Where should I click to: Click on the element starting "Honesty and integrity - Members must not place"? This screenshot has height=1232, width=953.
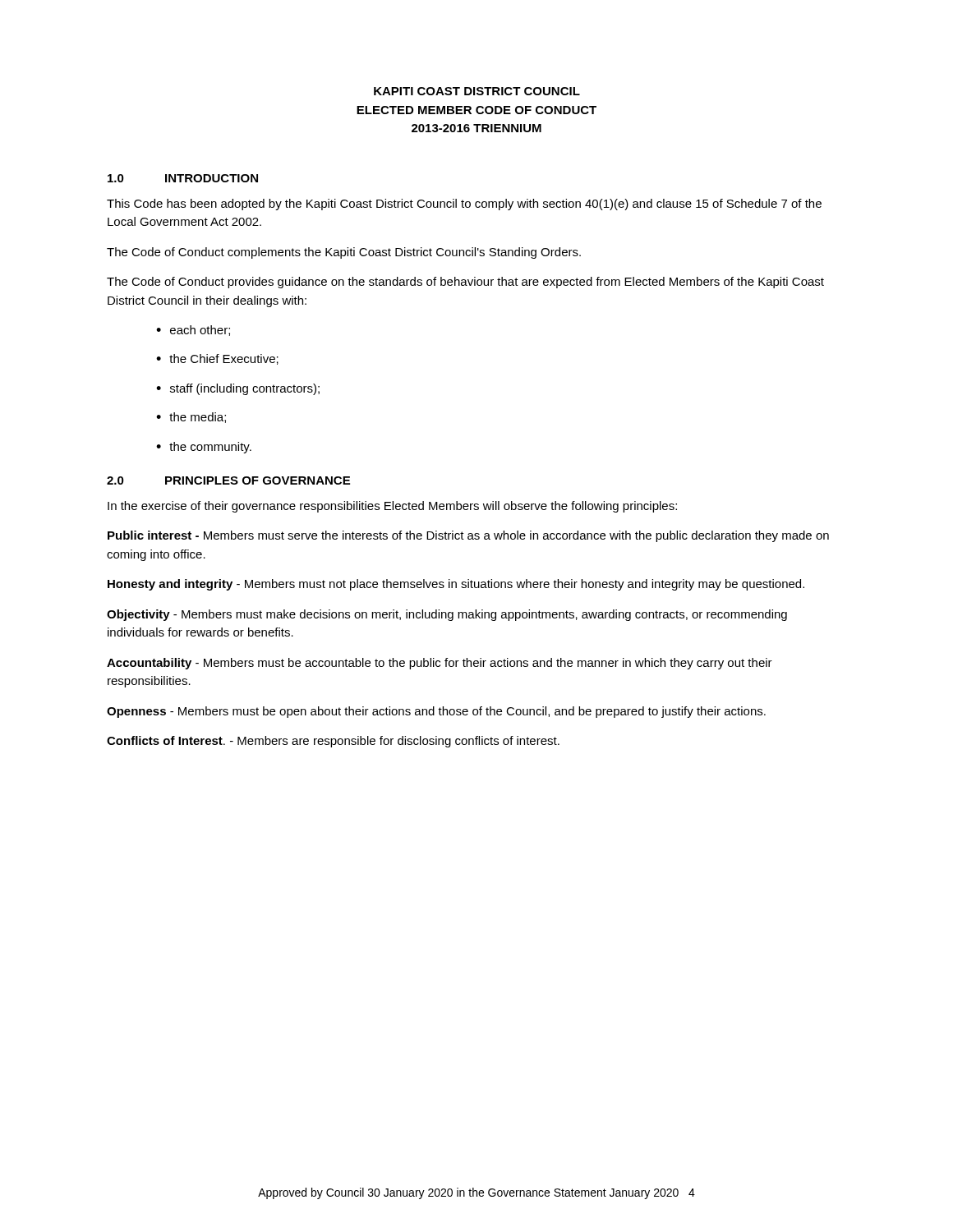click(456, 584)
